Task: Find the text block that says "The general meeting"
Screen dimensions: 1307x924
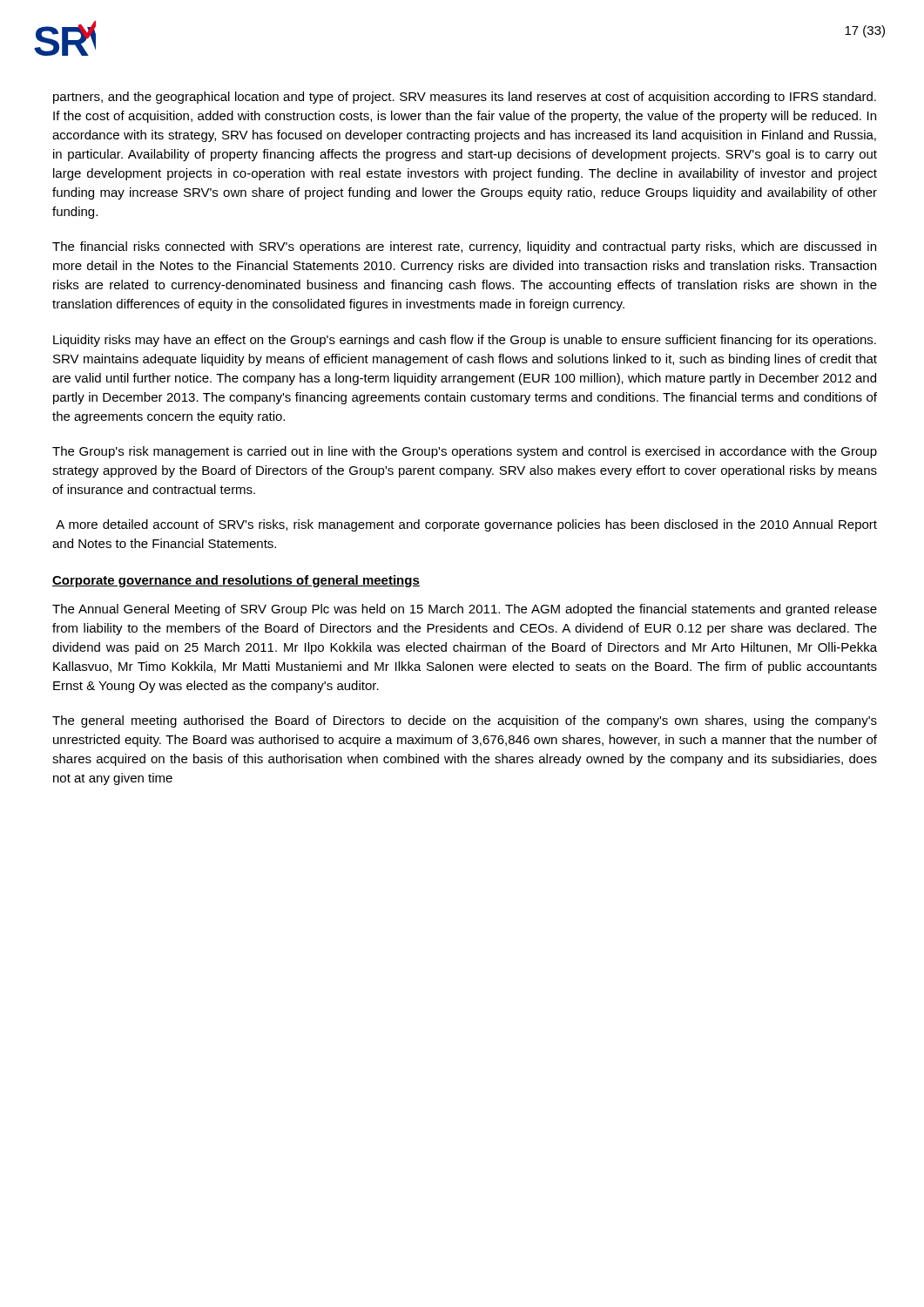Action: pos(465,749)
